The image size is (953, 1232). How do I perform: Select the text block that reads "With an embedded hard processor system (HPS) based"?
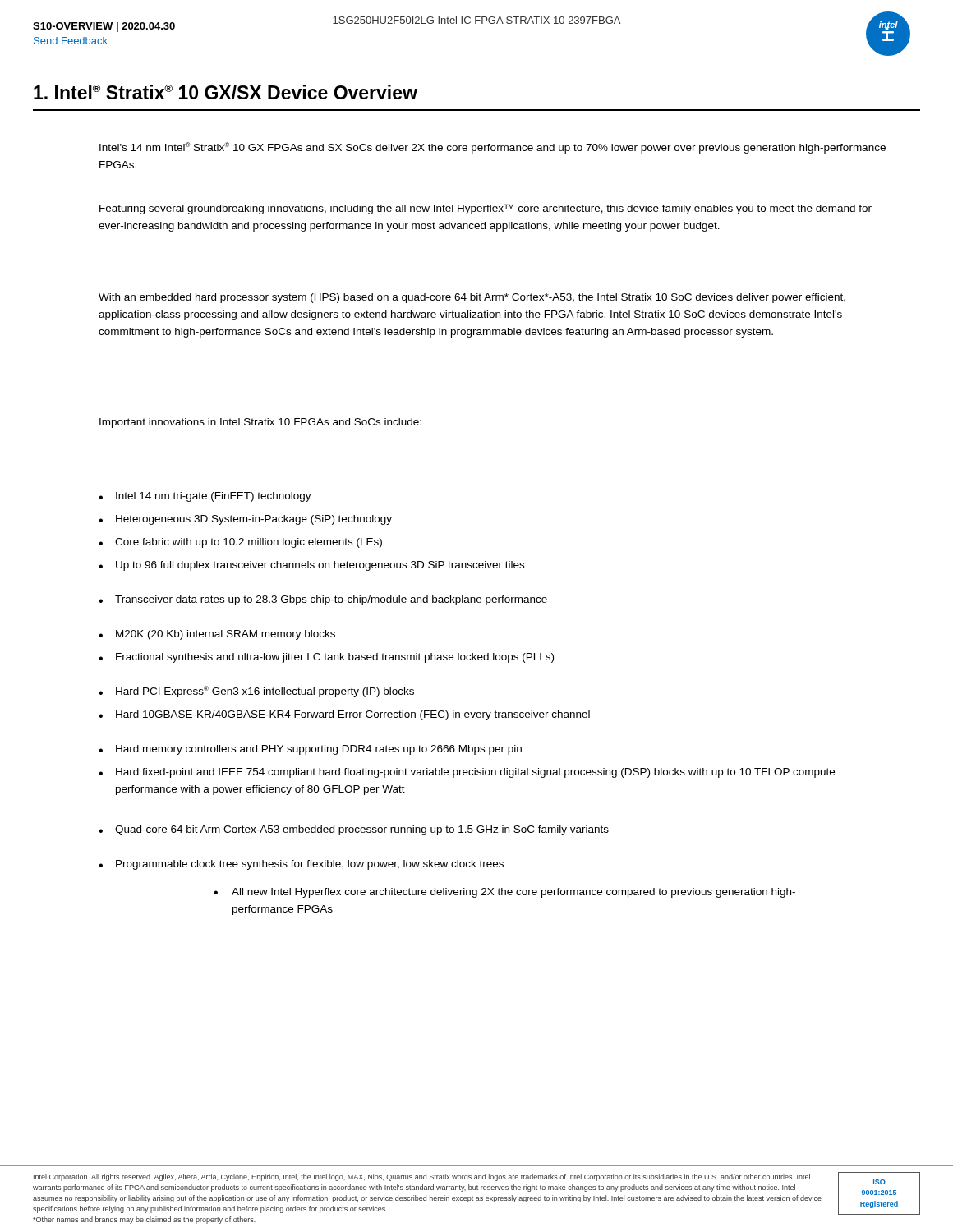[x=472, y=314]
